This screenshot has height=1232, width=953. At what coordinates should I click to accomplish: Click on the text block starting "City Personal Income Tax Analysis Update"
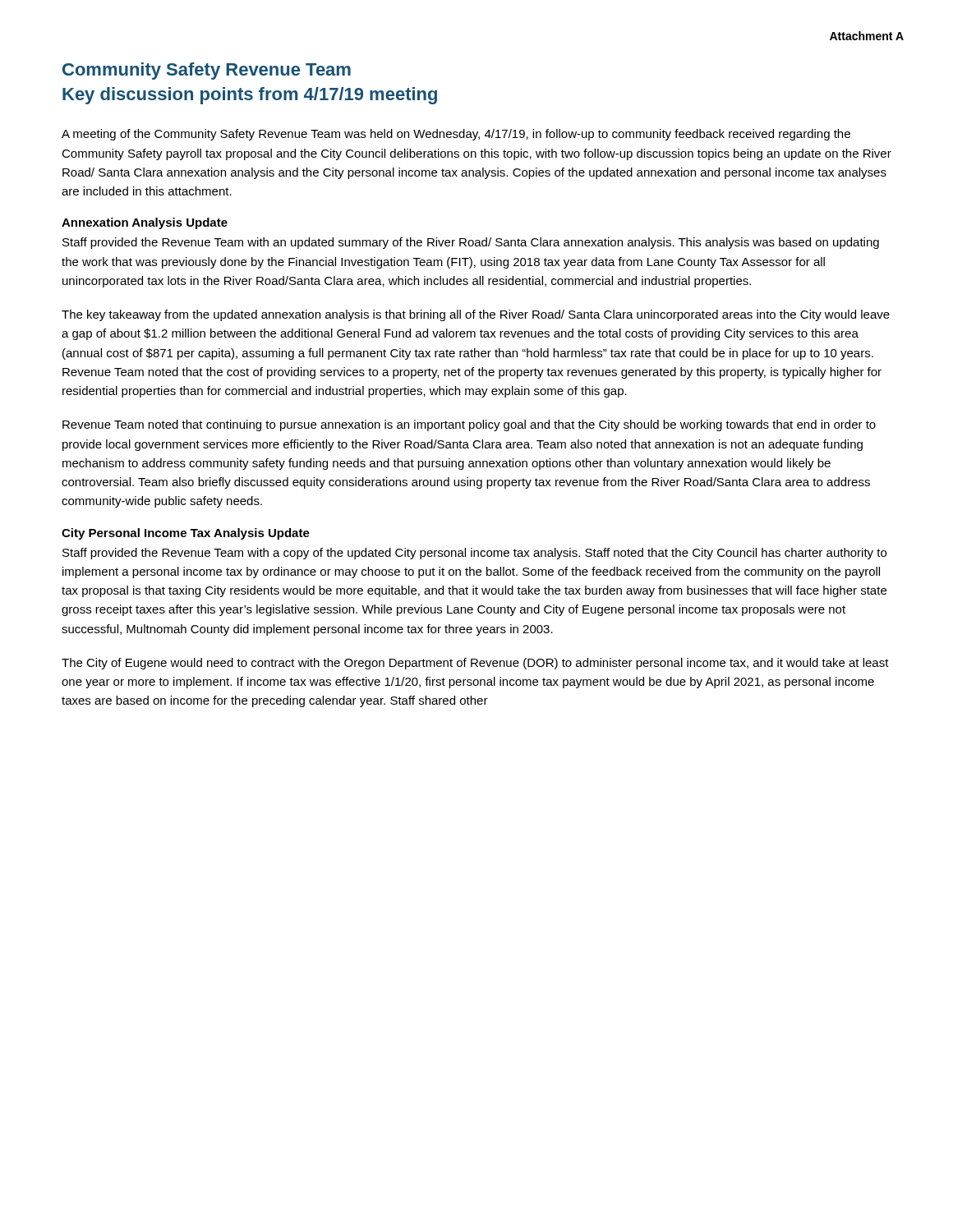click(x=186, y=532)
